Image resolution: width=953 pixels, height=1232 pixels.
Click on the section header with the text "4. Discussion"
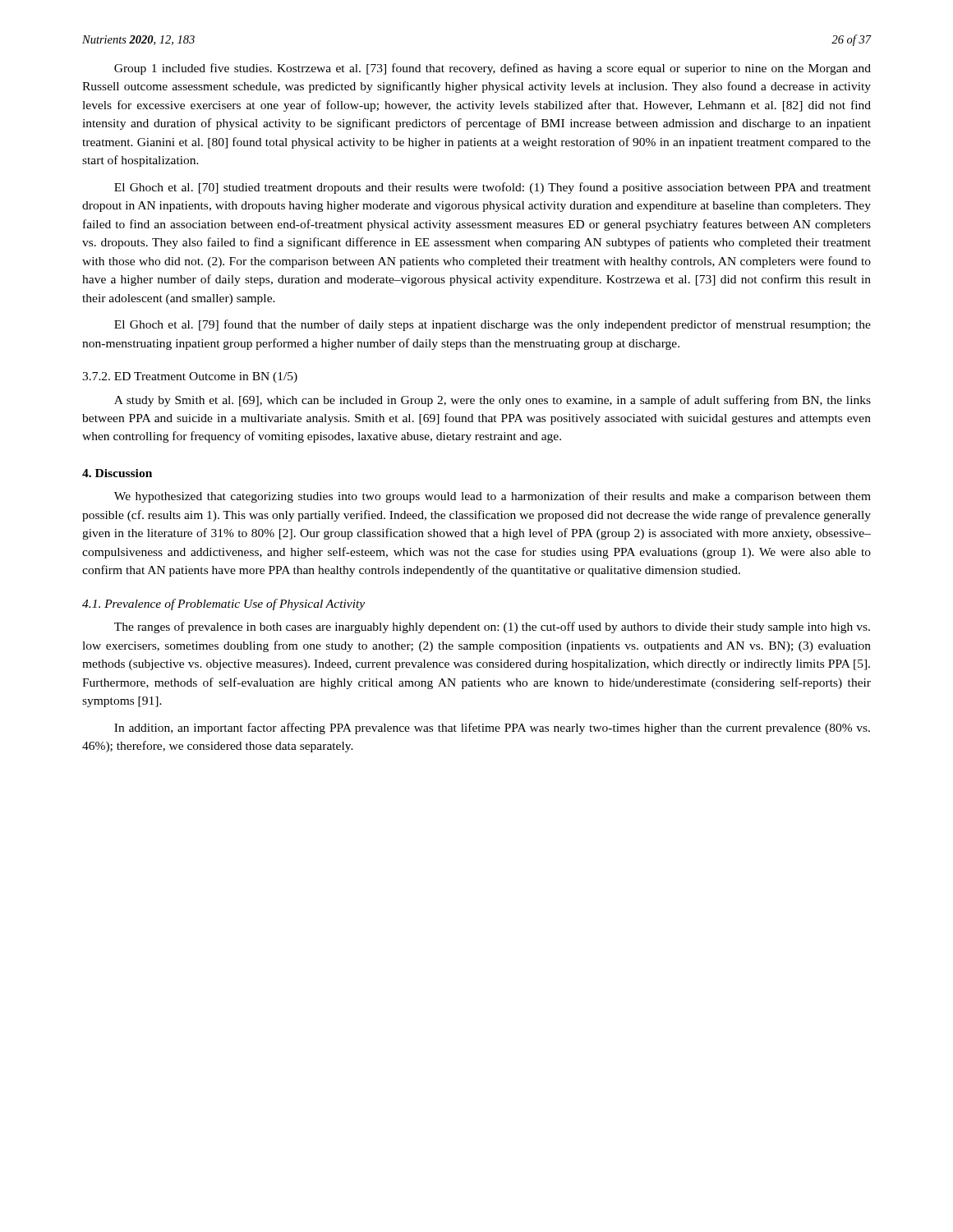(x=117, y=473)
